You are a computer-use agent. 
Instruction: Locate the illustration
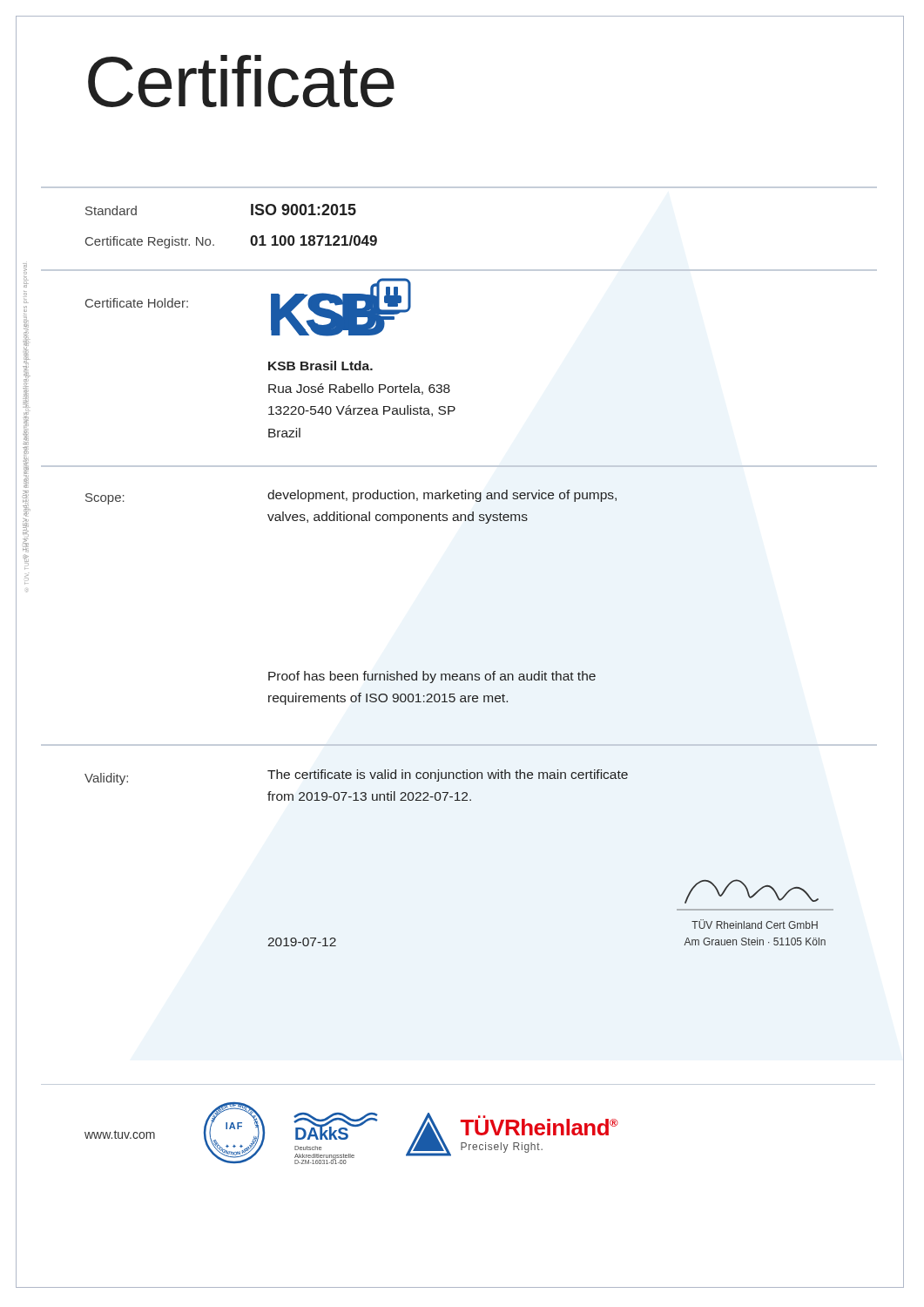[755, 908]
